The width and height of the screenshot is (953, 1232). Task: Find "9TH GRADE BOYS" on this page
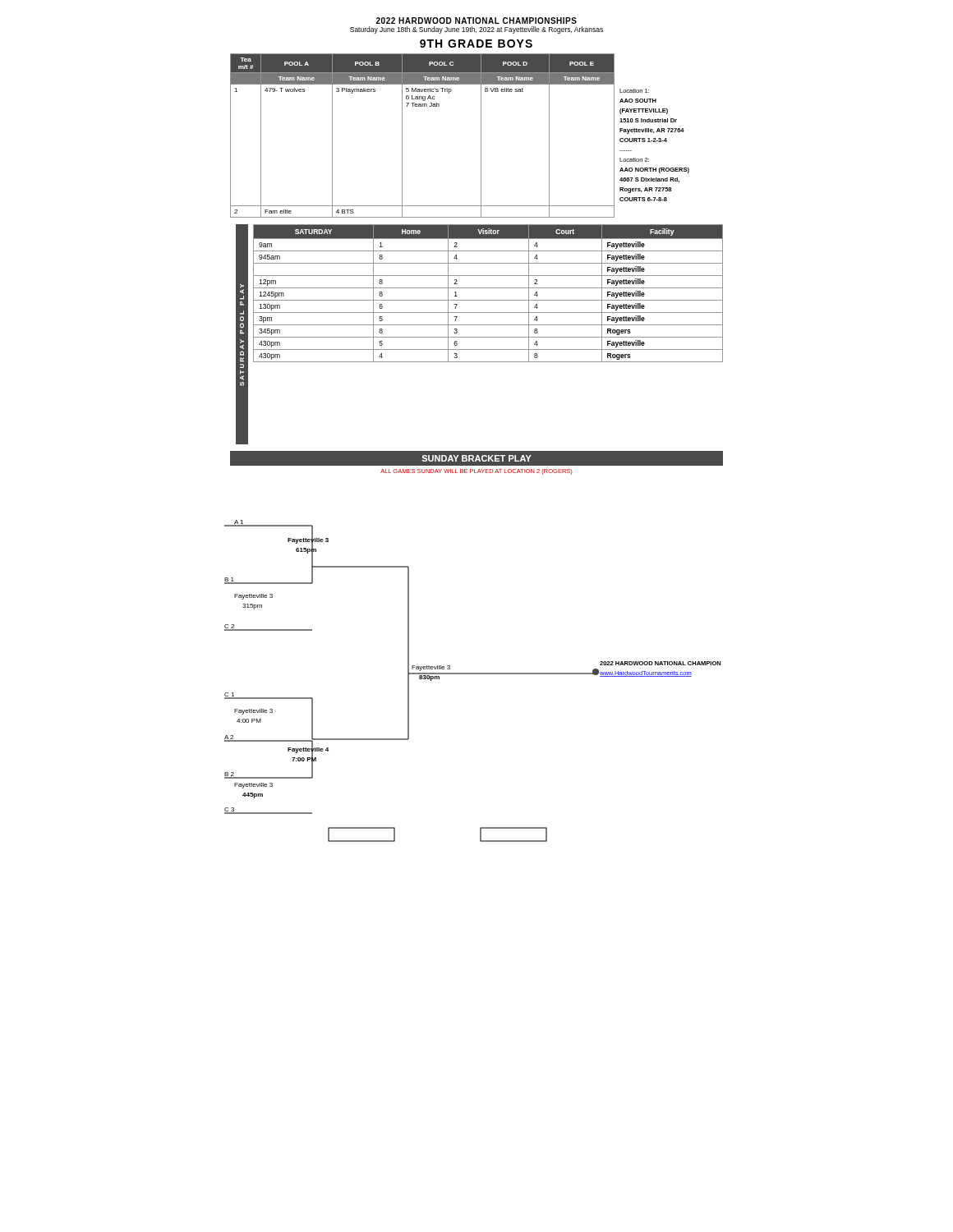(x=476, y=44)
